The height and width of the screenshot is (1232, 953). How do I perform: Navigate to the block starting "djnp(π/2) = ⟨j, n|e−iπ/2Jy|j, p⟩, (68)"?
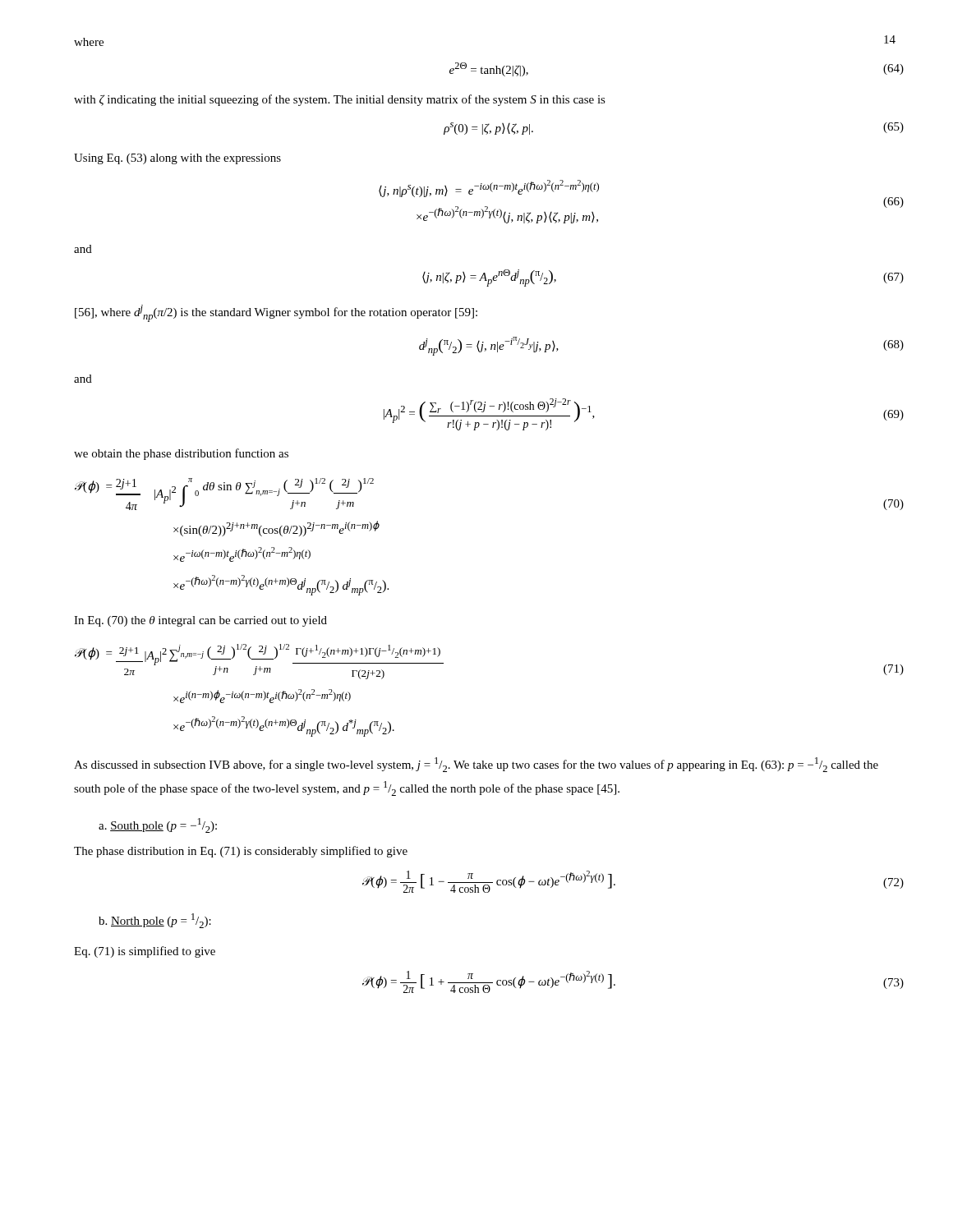(489, 345)
